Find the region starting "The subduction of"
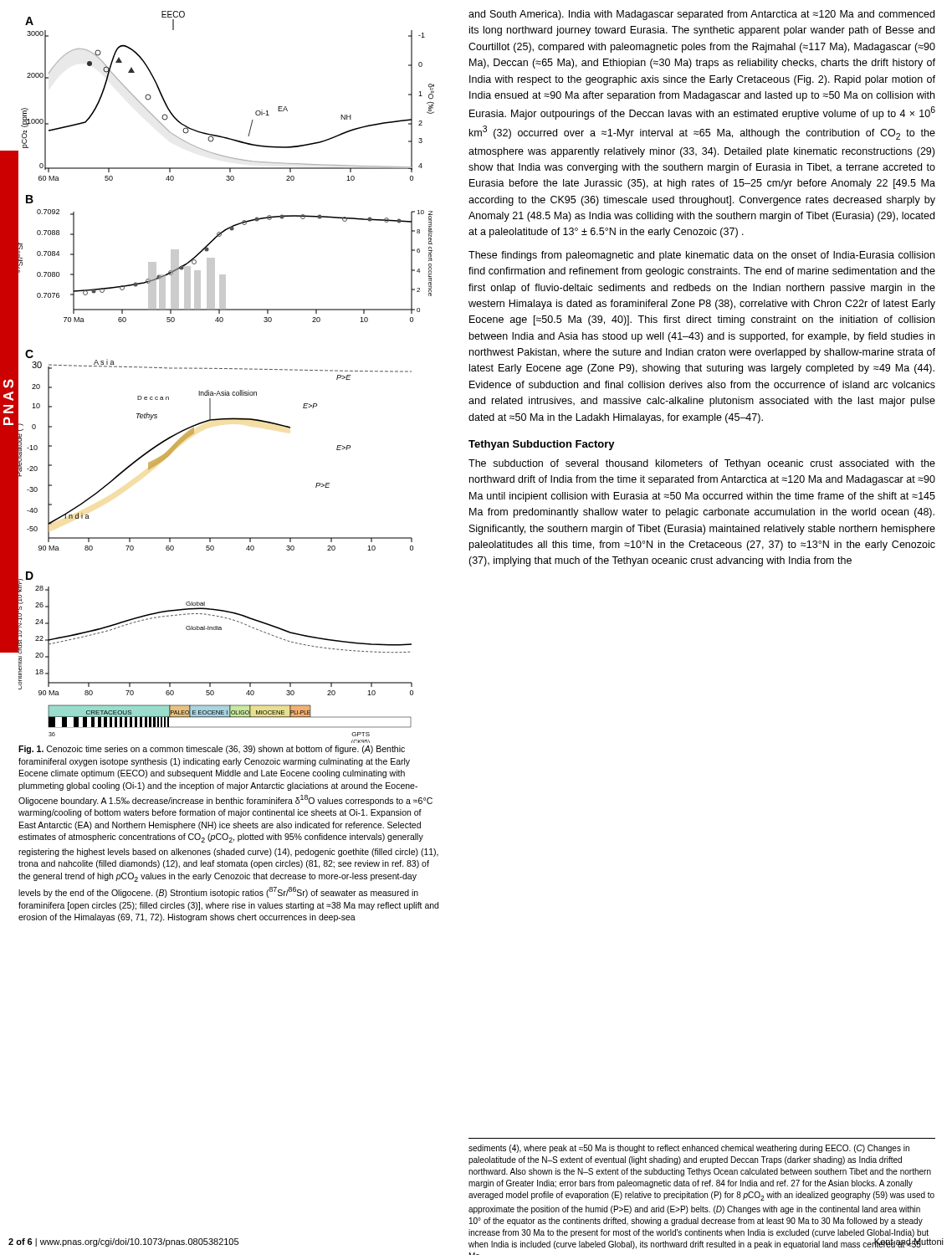This screenshot has height=1255, width=952. [x=702, y=513]
